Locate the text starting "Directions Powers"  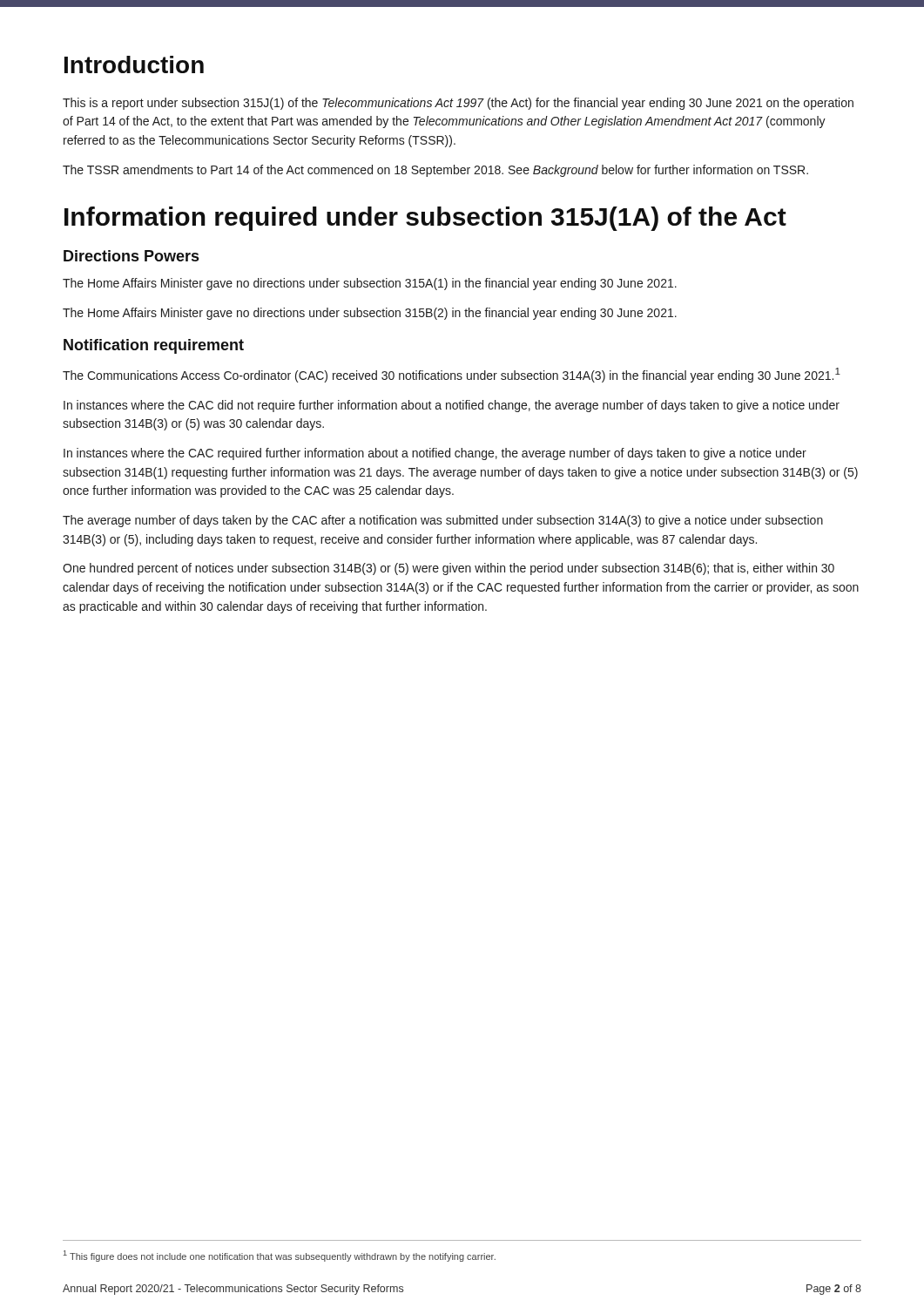tap(131, 256)
